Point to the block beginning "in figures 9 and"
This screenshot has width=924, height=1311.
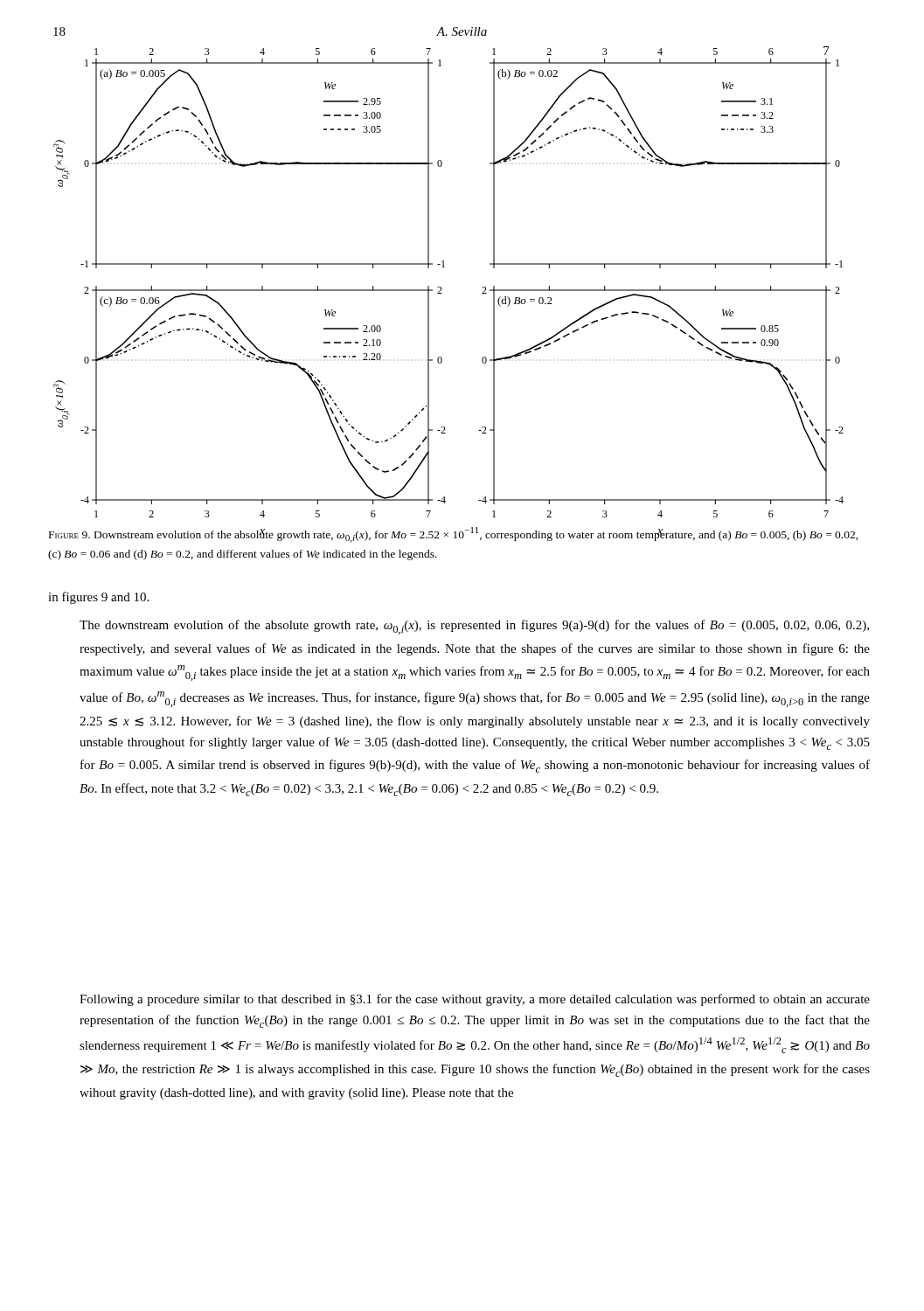[x=99, y=597]
